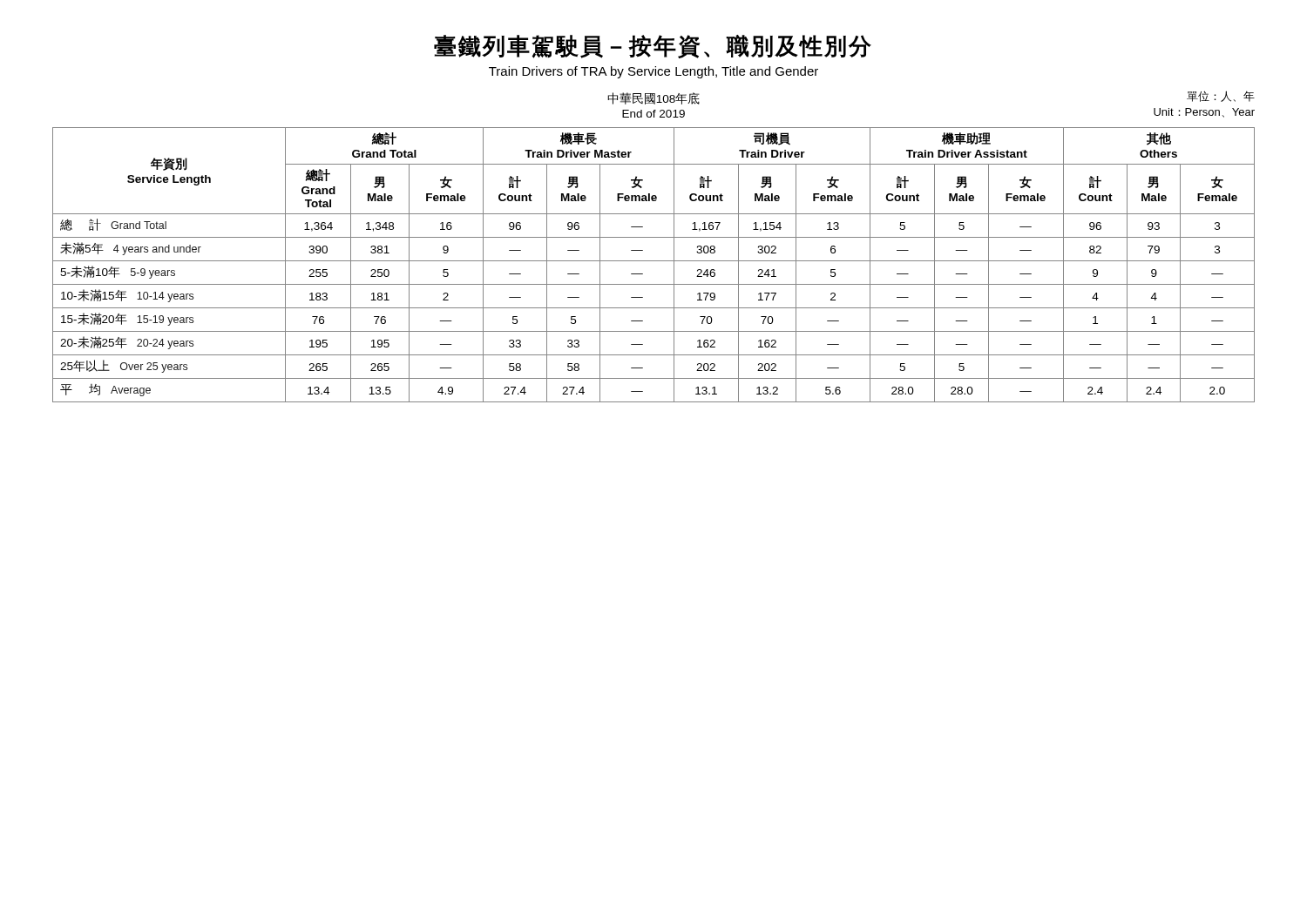Click on the table containing "計 Count"
The height and width of the screenshot is (924, 1307).
pos(654,265)
